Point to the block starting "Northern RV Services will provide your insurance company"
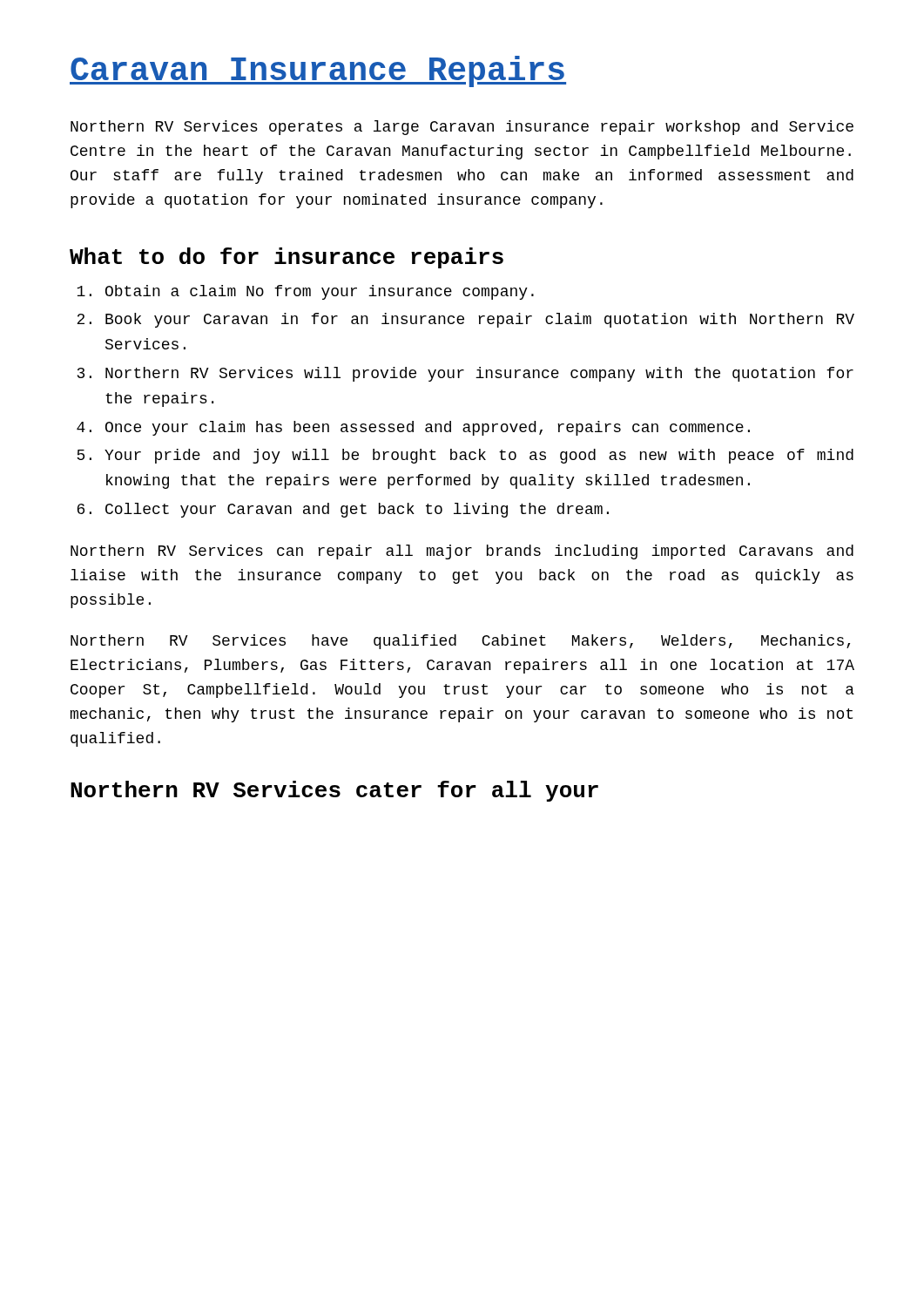 point(479,386)
